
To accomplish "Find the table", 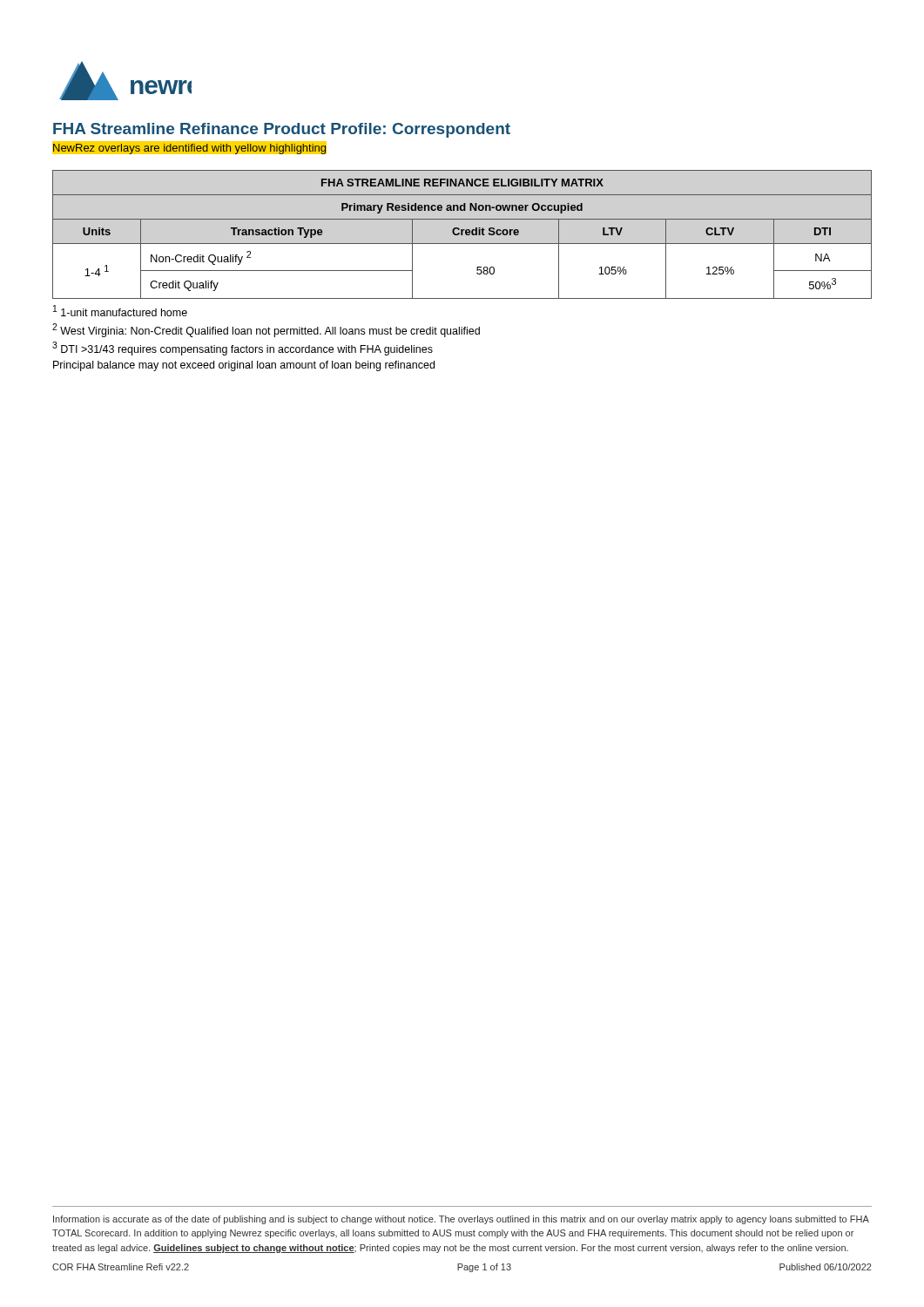I will 462,234.
